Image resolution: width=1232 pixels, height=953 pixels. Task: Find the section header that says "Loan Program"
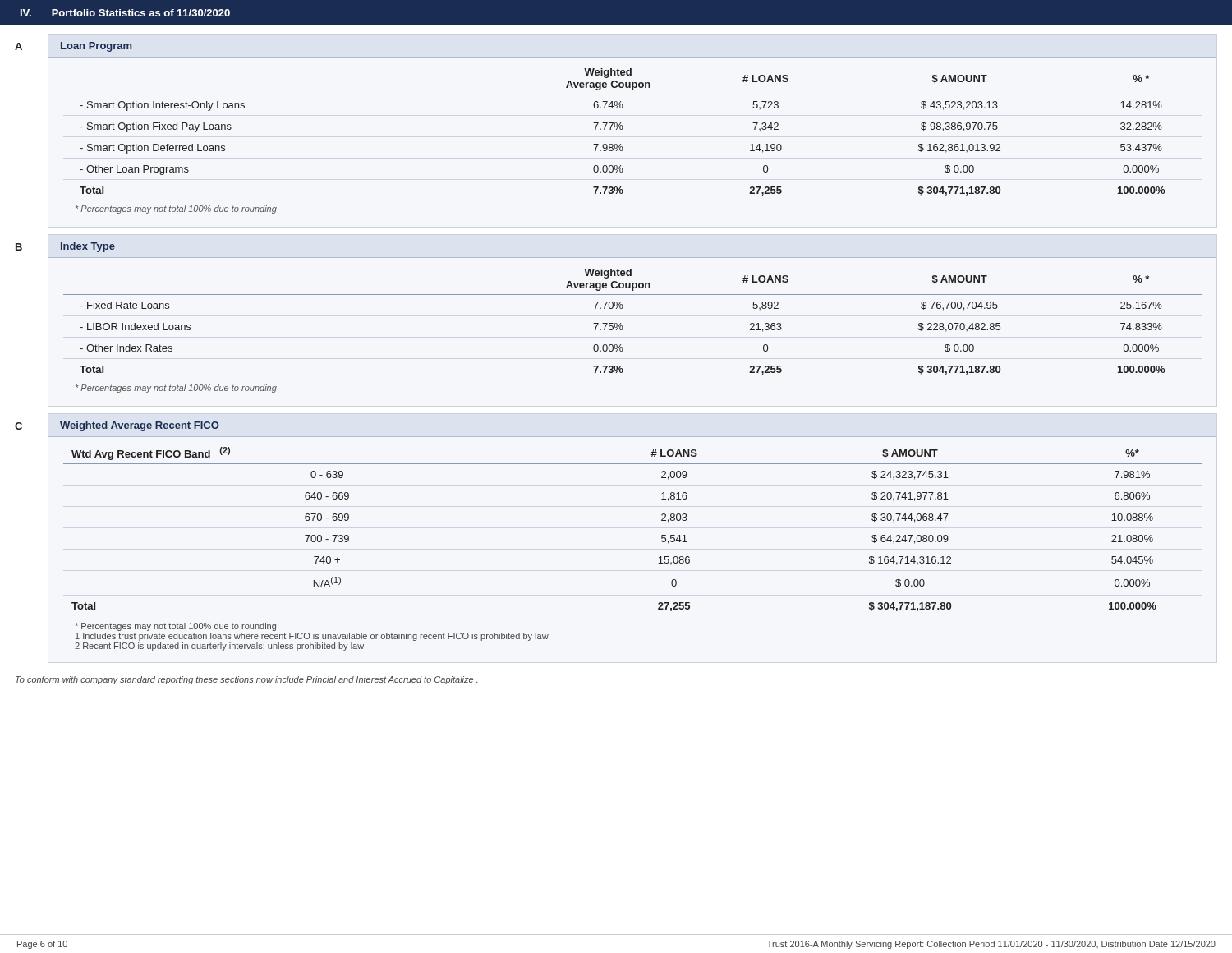click(96, 46)
